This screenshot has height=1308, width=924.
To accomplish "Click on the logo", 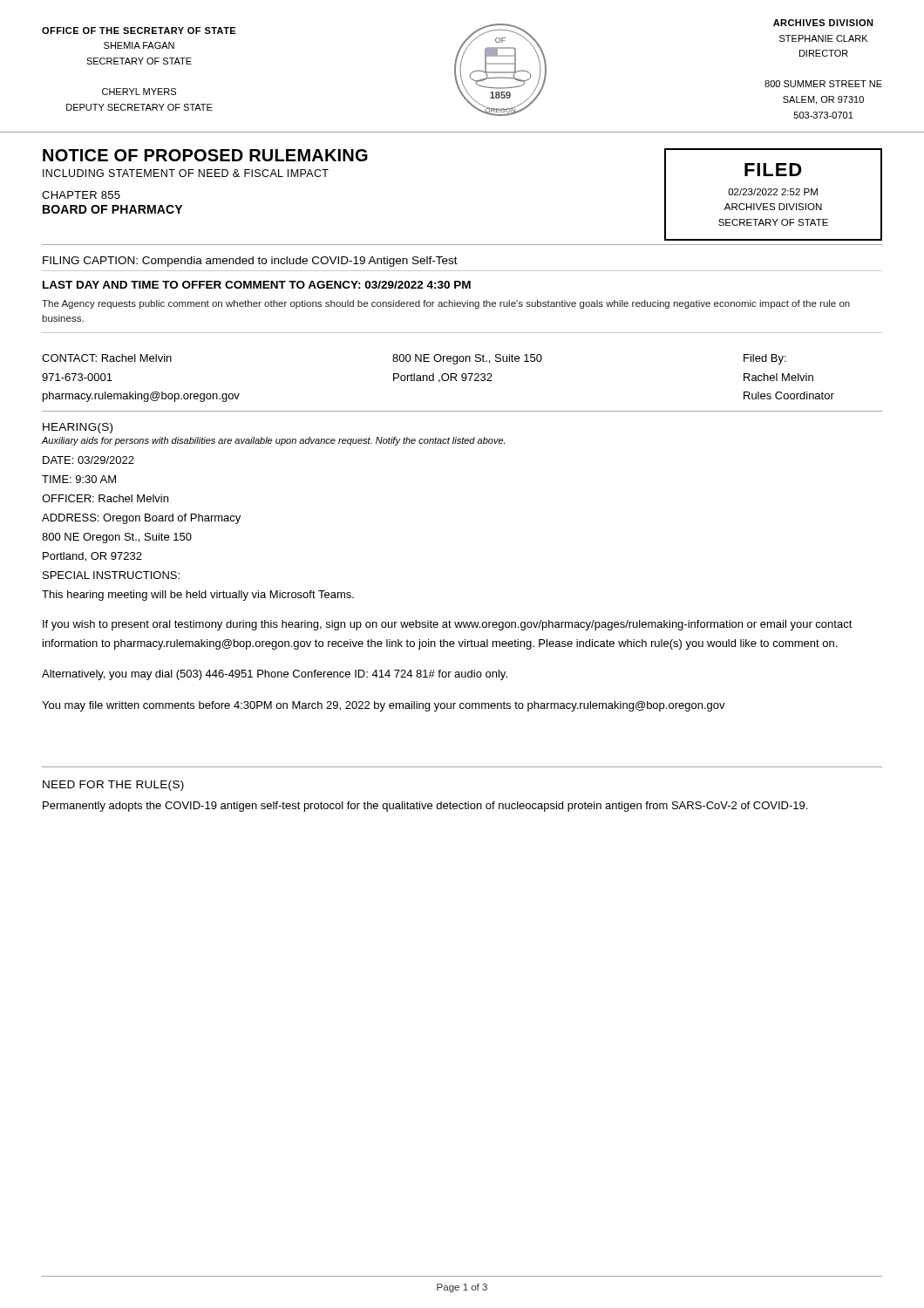I will click(x=500, y=69).
